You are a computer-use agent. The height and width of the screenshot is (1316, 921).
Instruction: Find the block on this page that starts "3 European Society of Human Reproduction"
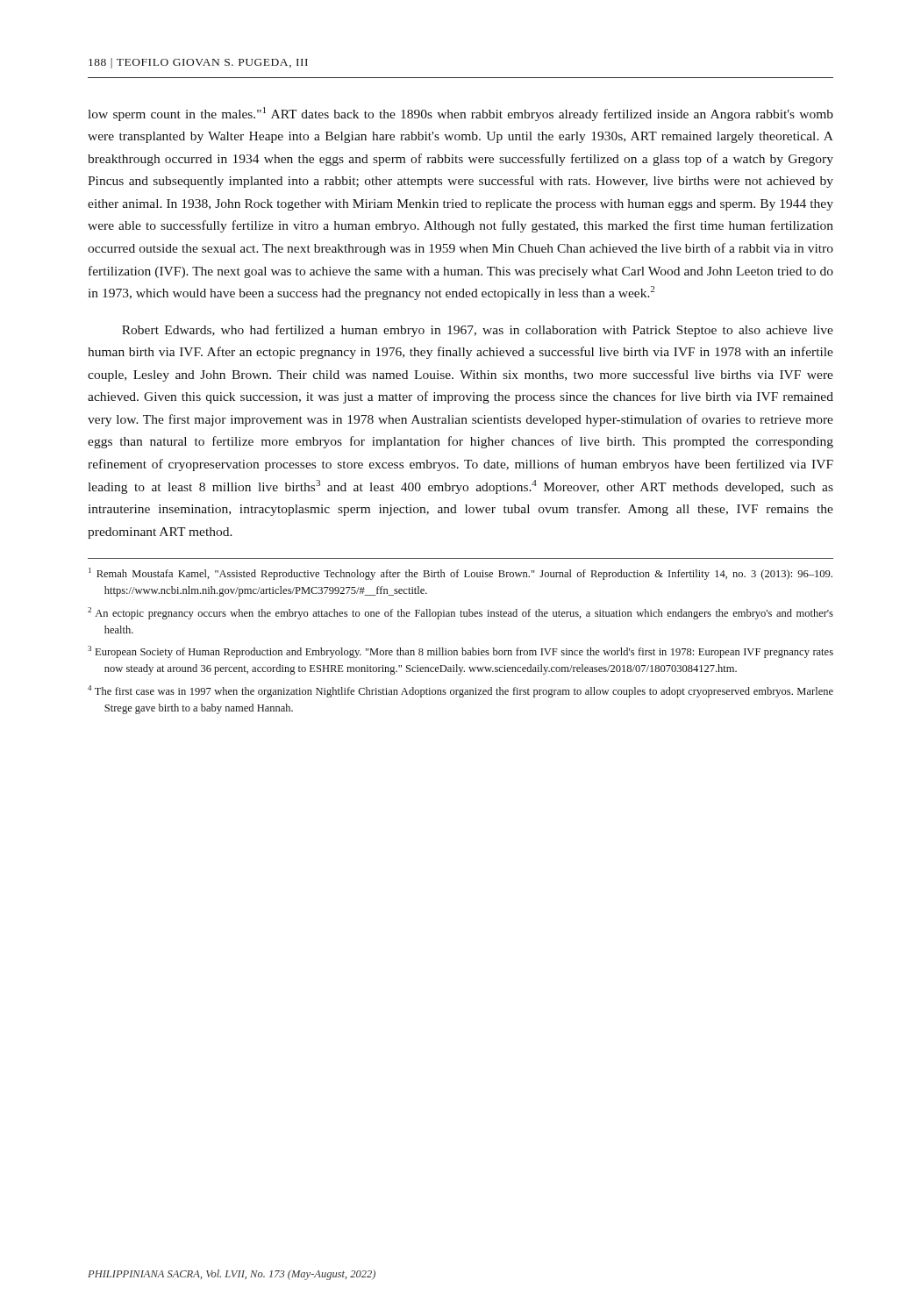[x=460, y=659]
